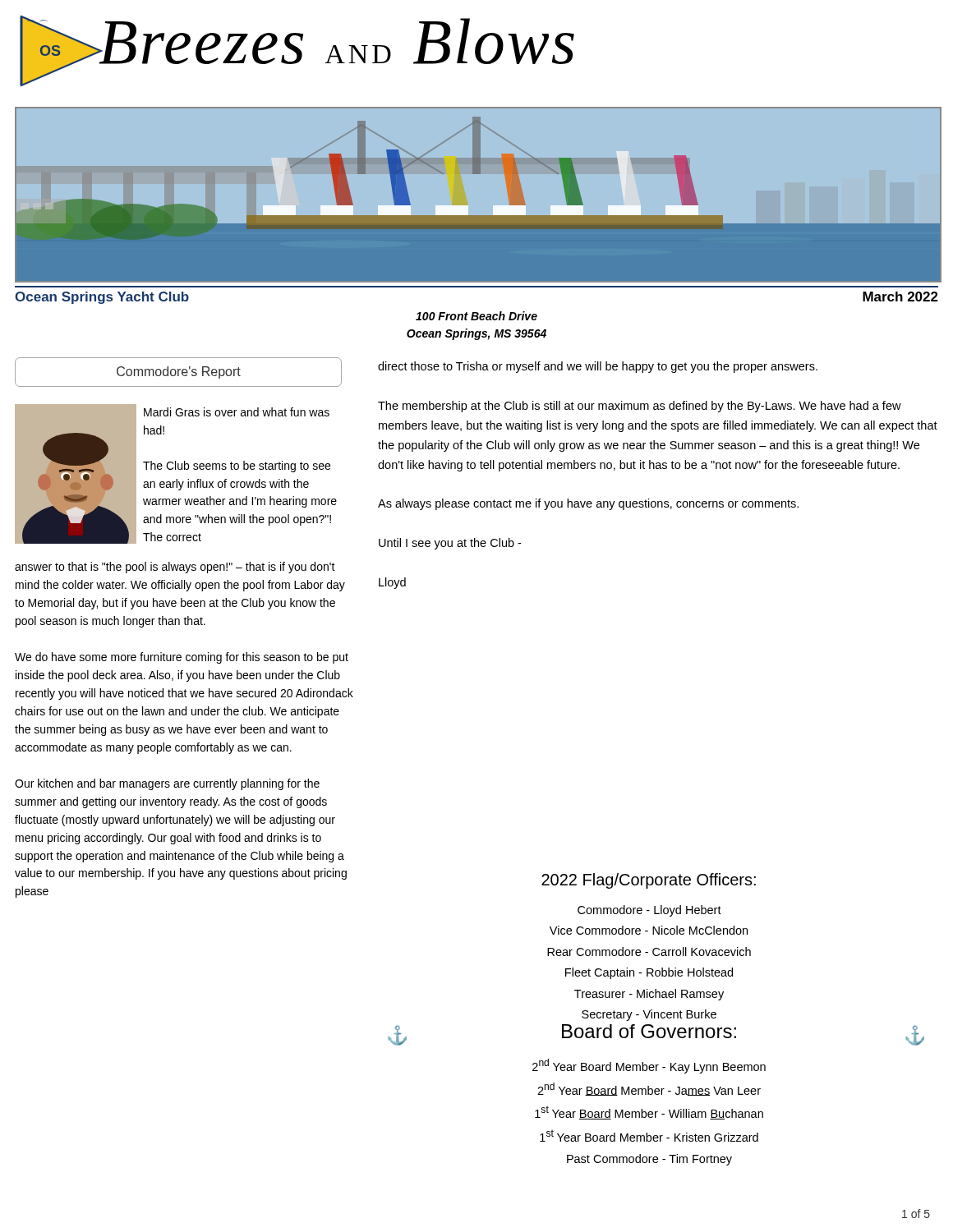The width and height of the screenshot is (953, 1232).
Task: Click on the section header that says "Commodore's Report"
Action: tap(178, 372)
